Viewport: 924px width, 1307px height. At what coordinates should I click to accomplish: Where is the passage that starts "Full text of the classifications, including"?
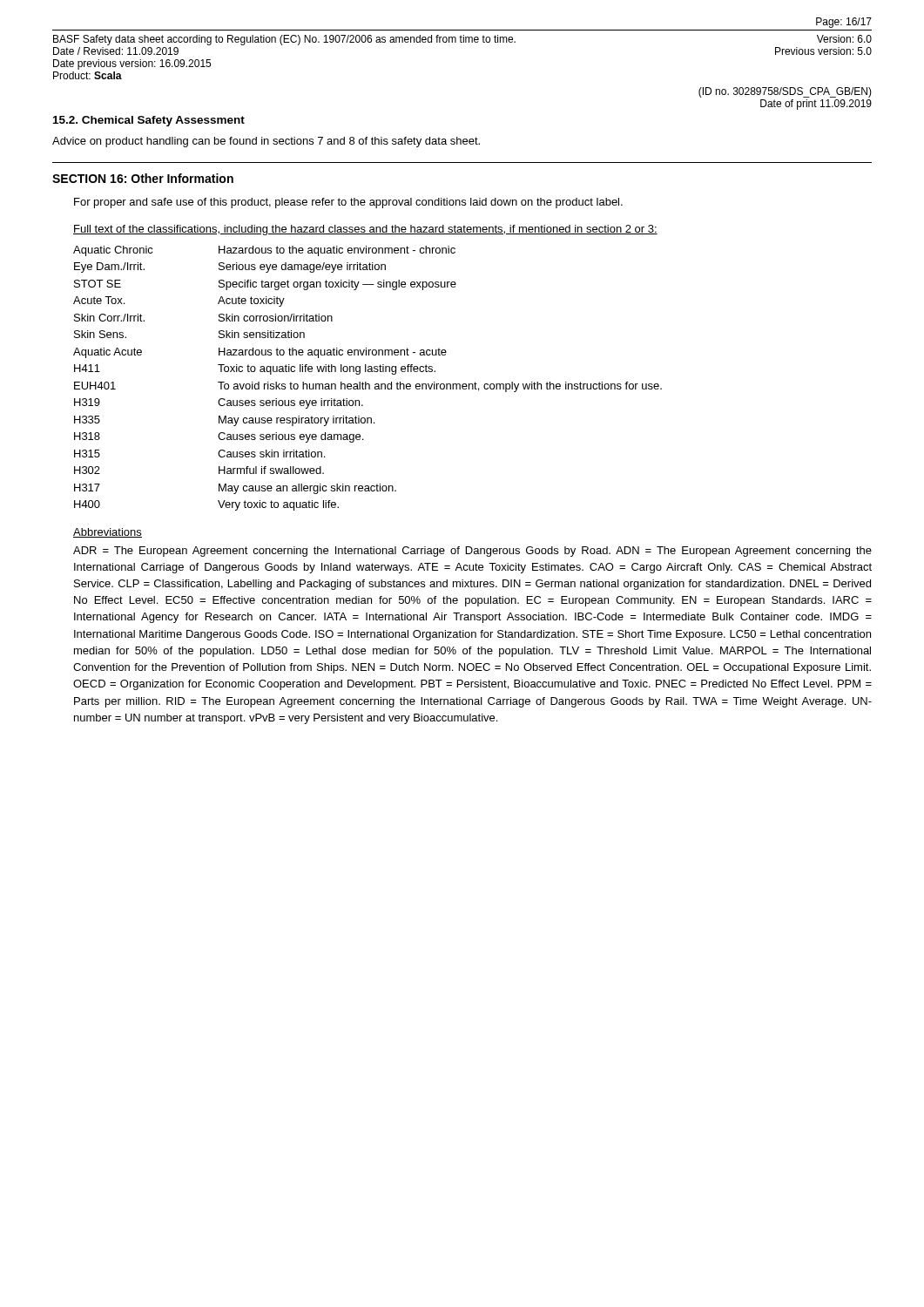click(x=365, y=228)
